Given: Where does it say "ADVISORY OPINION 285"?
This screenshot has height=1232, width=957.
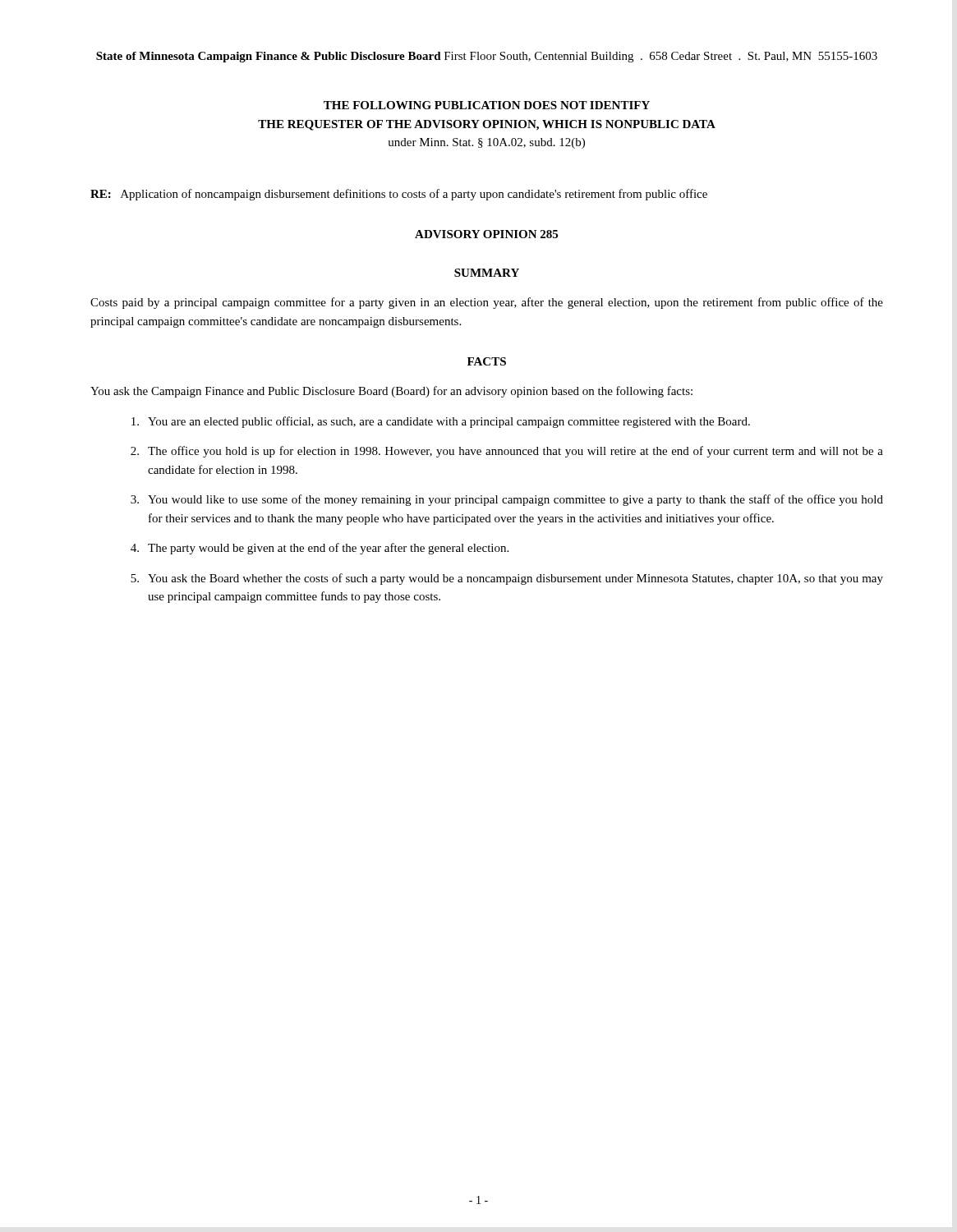Looking at the screenshot, I should click(x=487, y=234).
